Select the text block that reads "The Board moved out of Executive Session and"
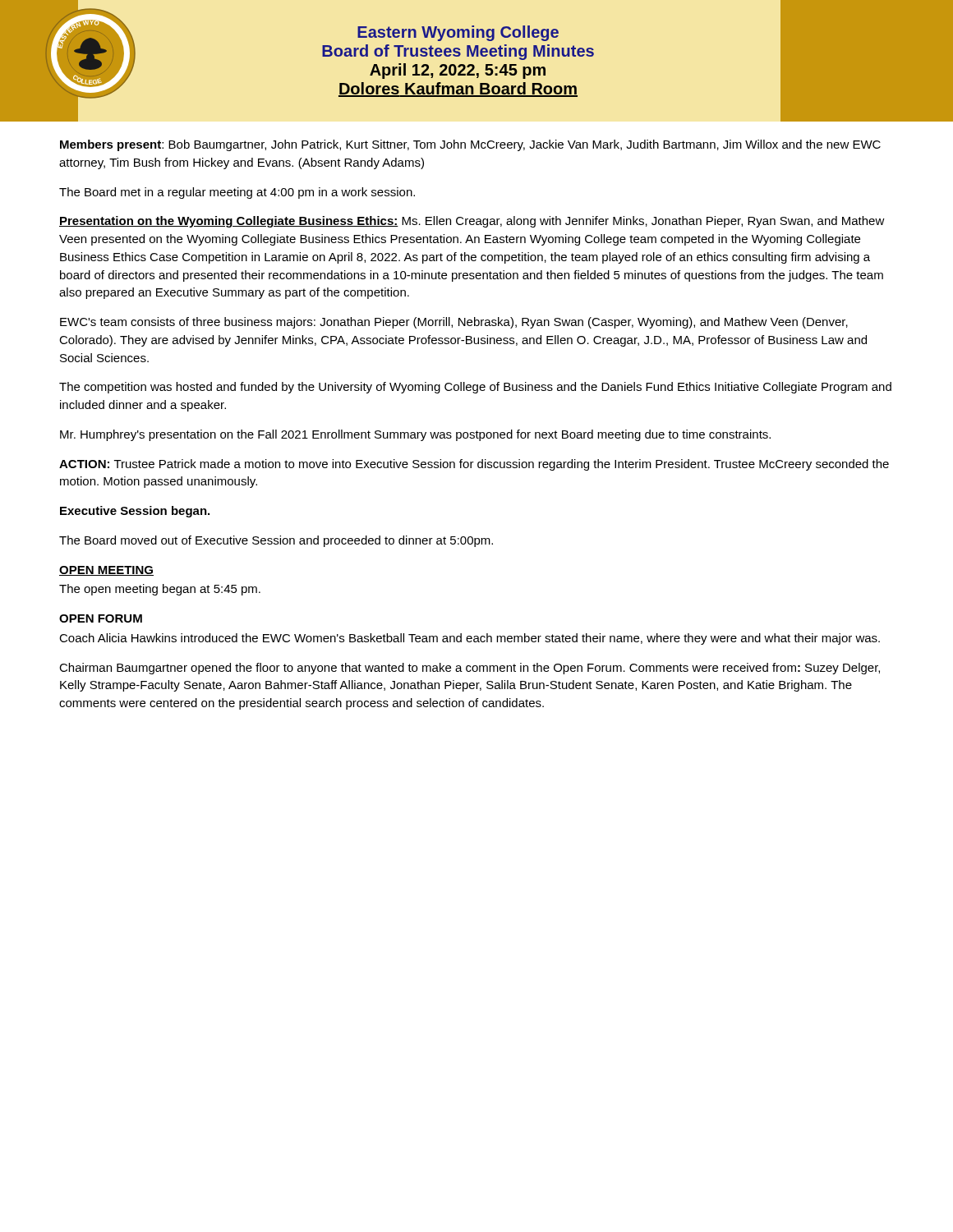 click(x=476, y=540)
